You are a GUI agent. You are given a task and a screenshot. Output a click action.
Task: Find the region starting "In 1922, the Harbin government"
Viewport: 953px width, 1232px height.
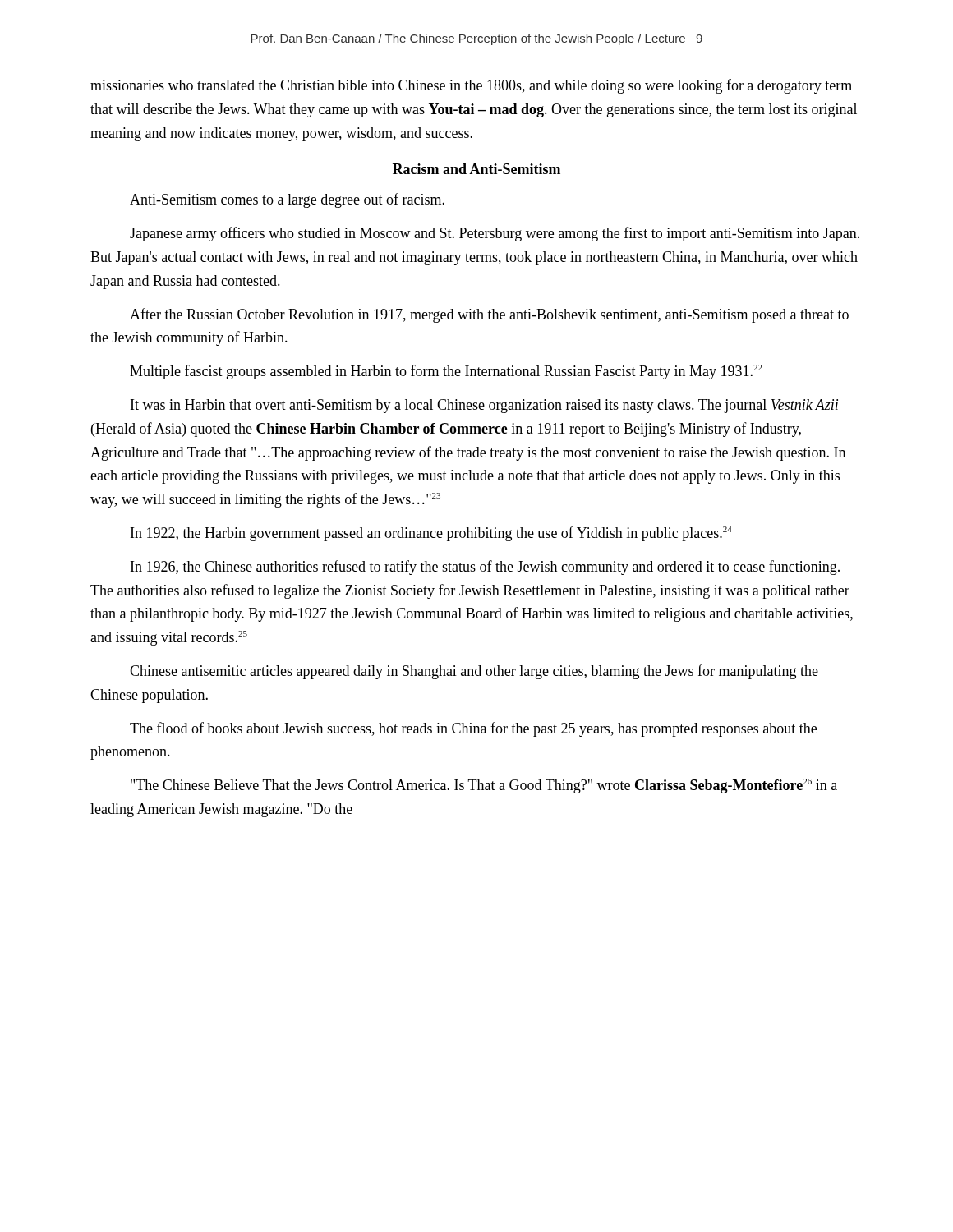476,533
